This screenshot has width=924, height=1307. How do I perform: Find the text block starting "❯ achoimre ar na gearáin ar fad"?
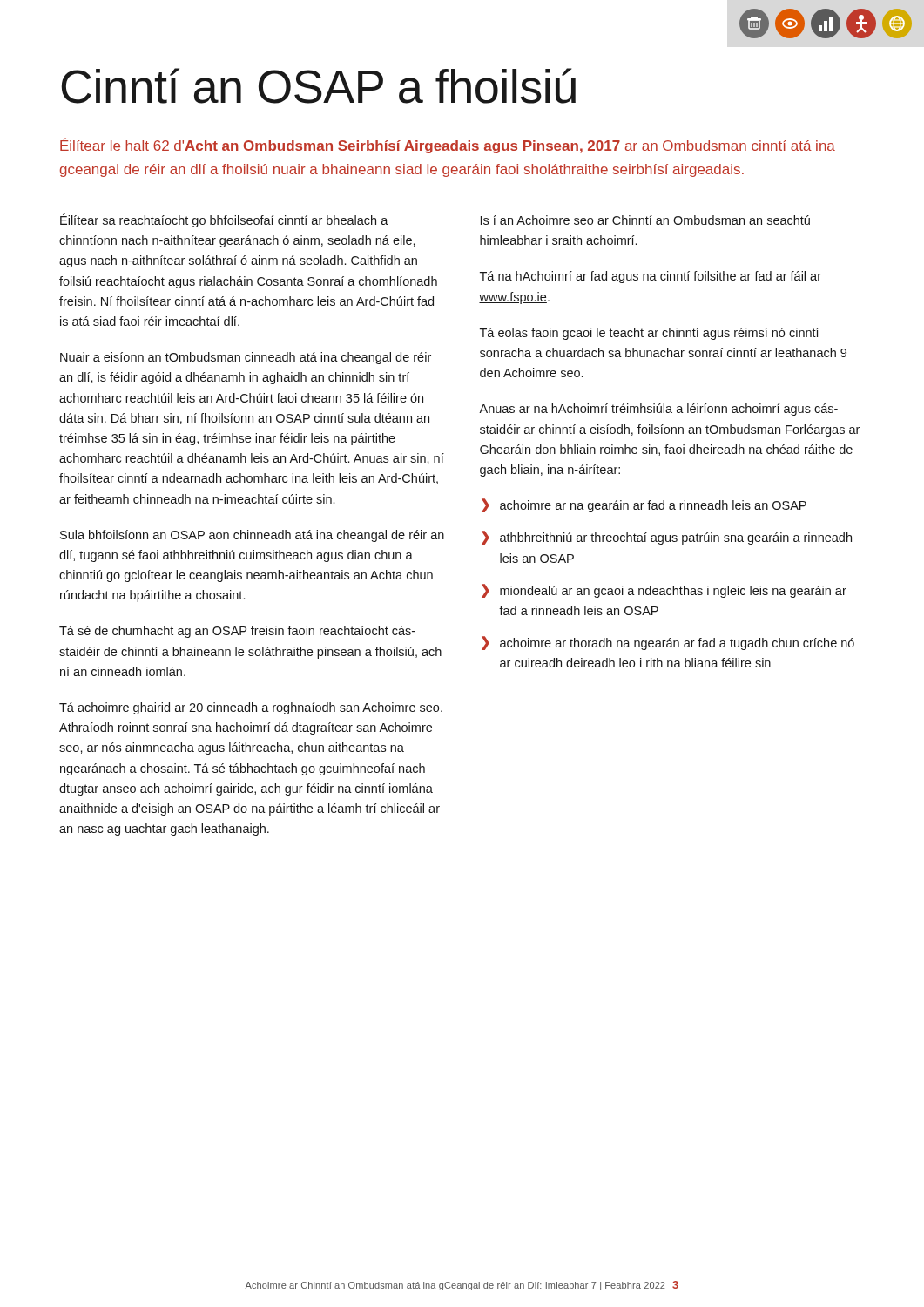(x=643, y=506)
